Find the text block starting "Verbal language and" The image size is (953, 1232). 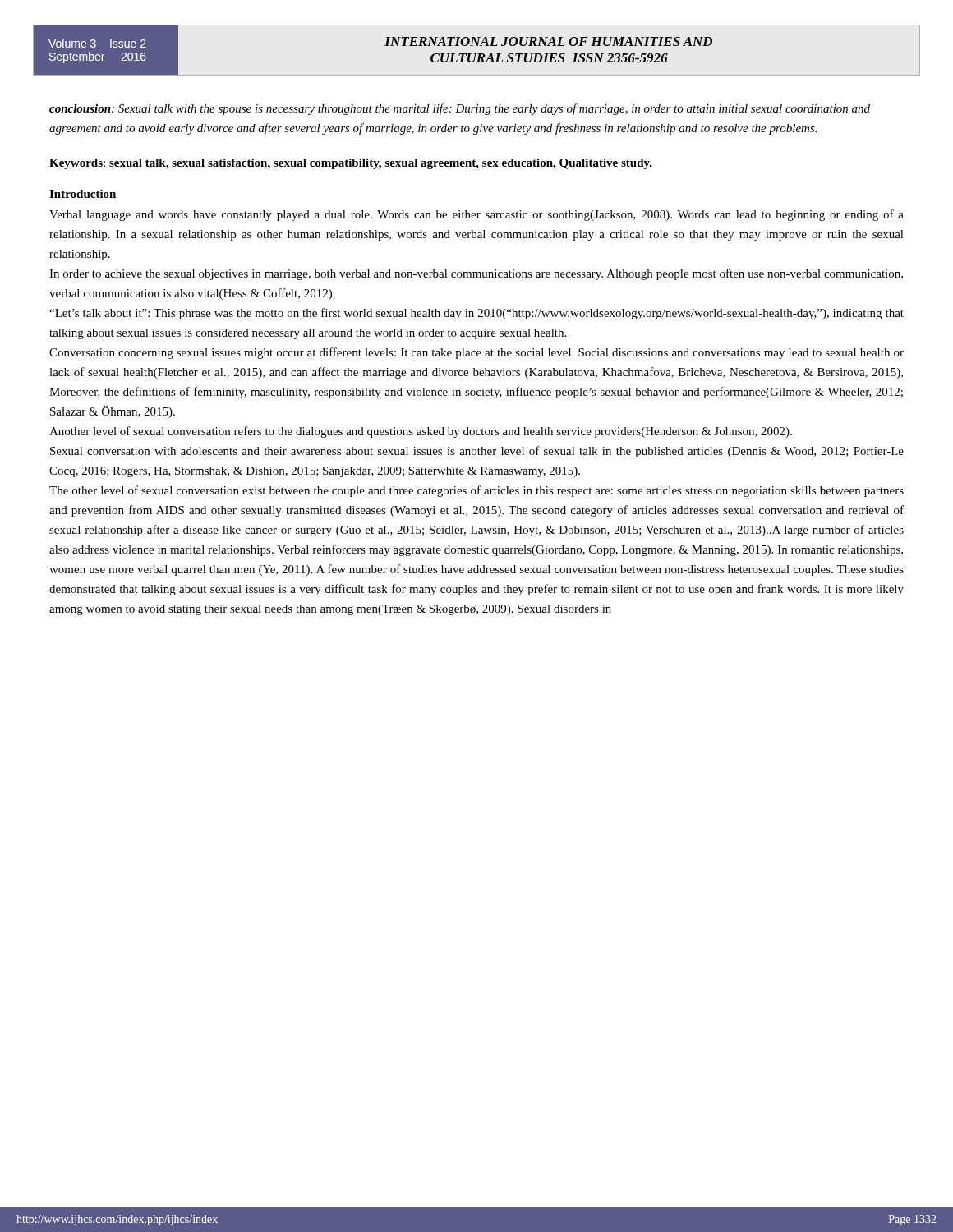point(476,215)
